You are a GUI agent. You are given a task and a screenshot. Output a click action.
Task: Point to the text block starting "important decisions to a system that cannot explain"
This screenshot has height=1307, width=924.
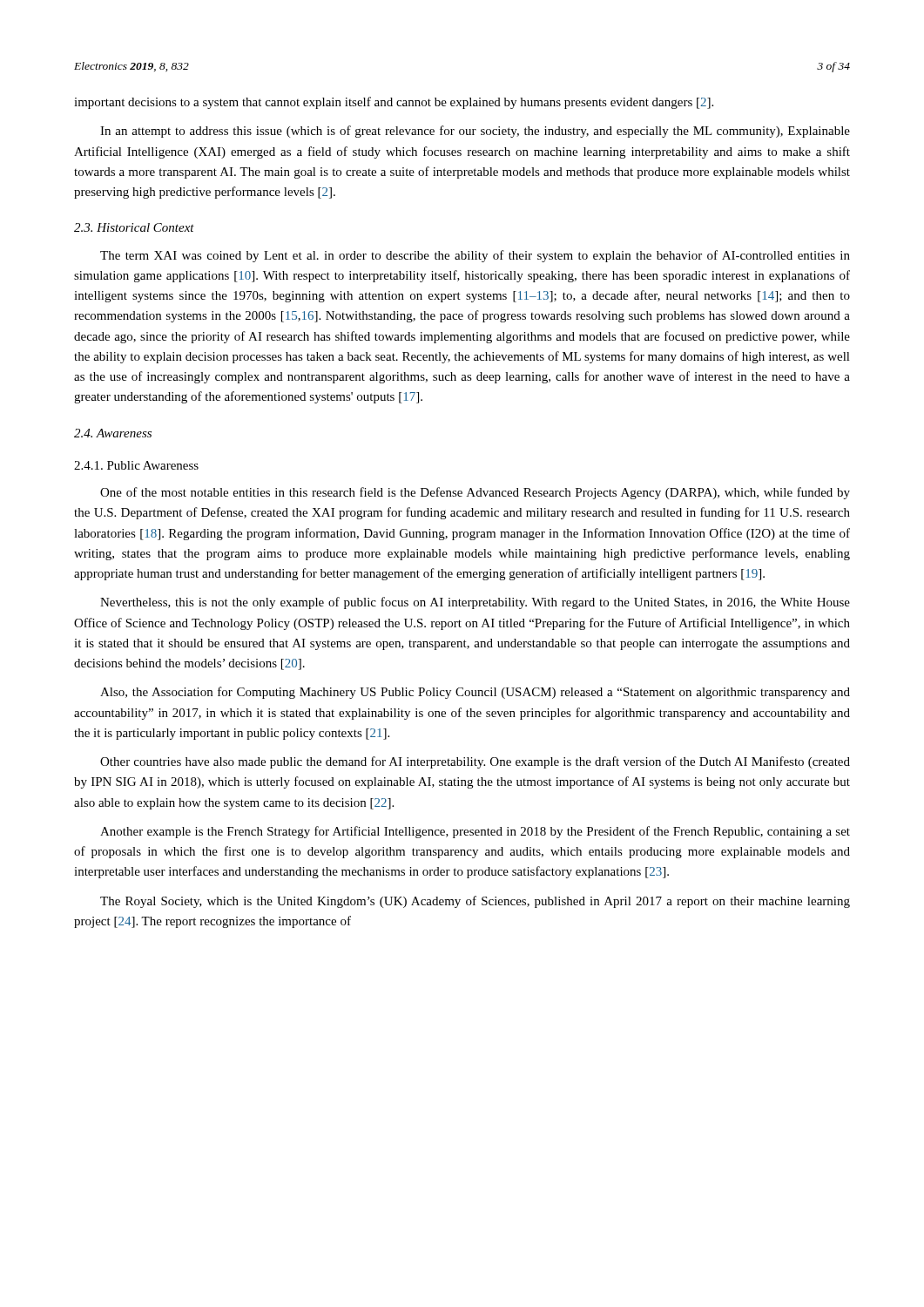(462, 103)
